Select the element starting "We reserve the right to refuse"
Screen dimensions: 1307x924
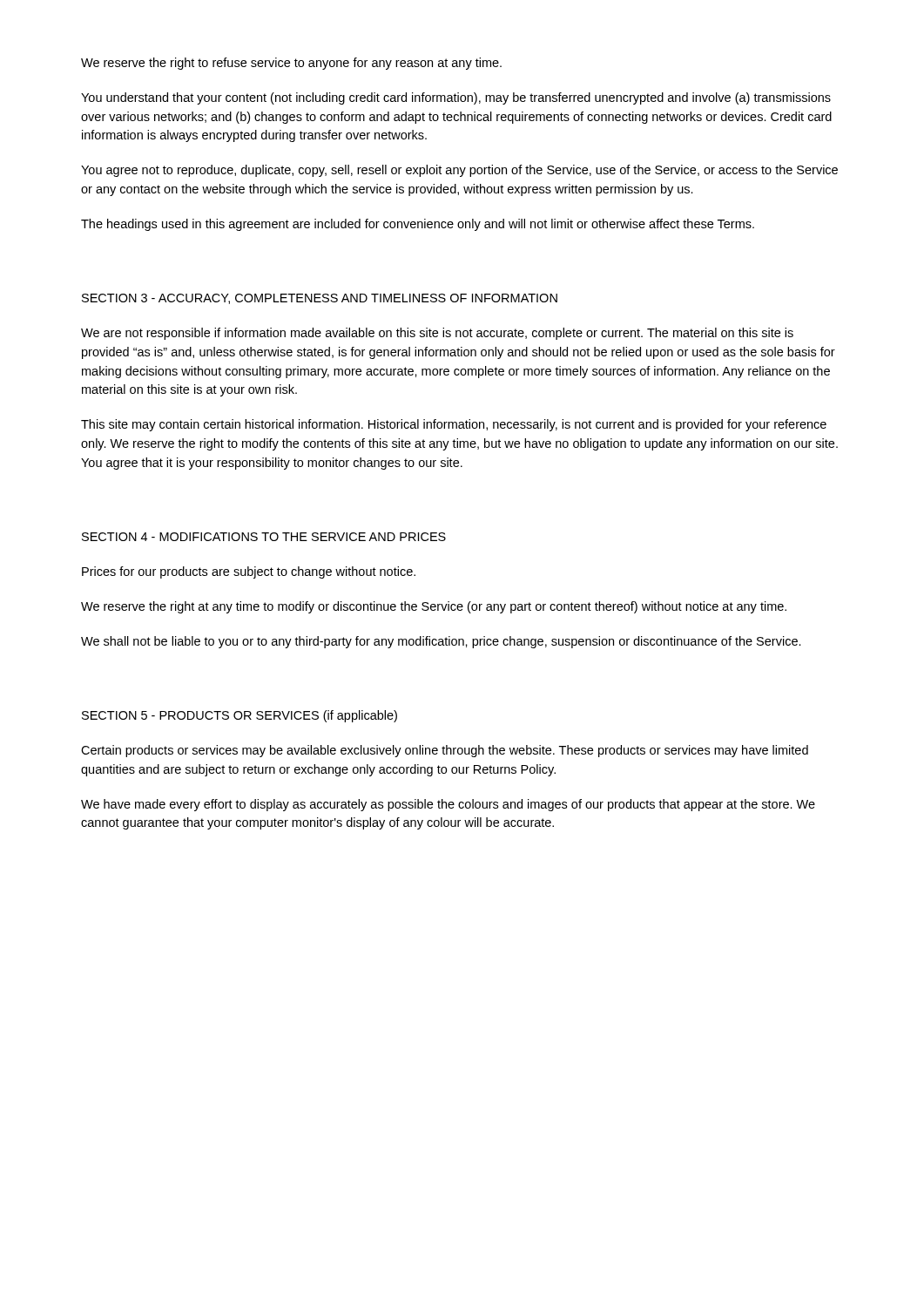(292, 63)
